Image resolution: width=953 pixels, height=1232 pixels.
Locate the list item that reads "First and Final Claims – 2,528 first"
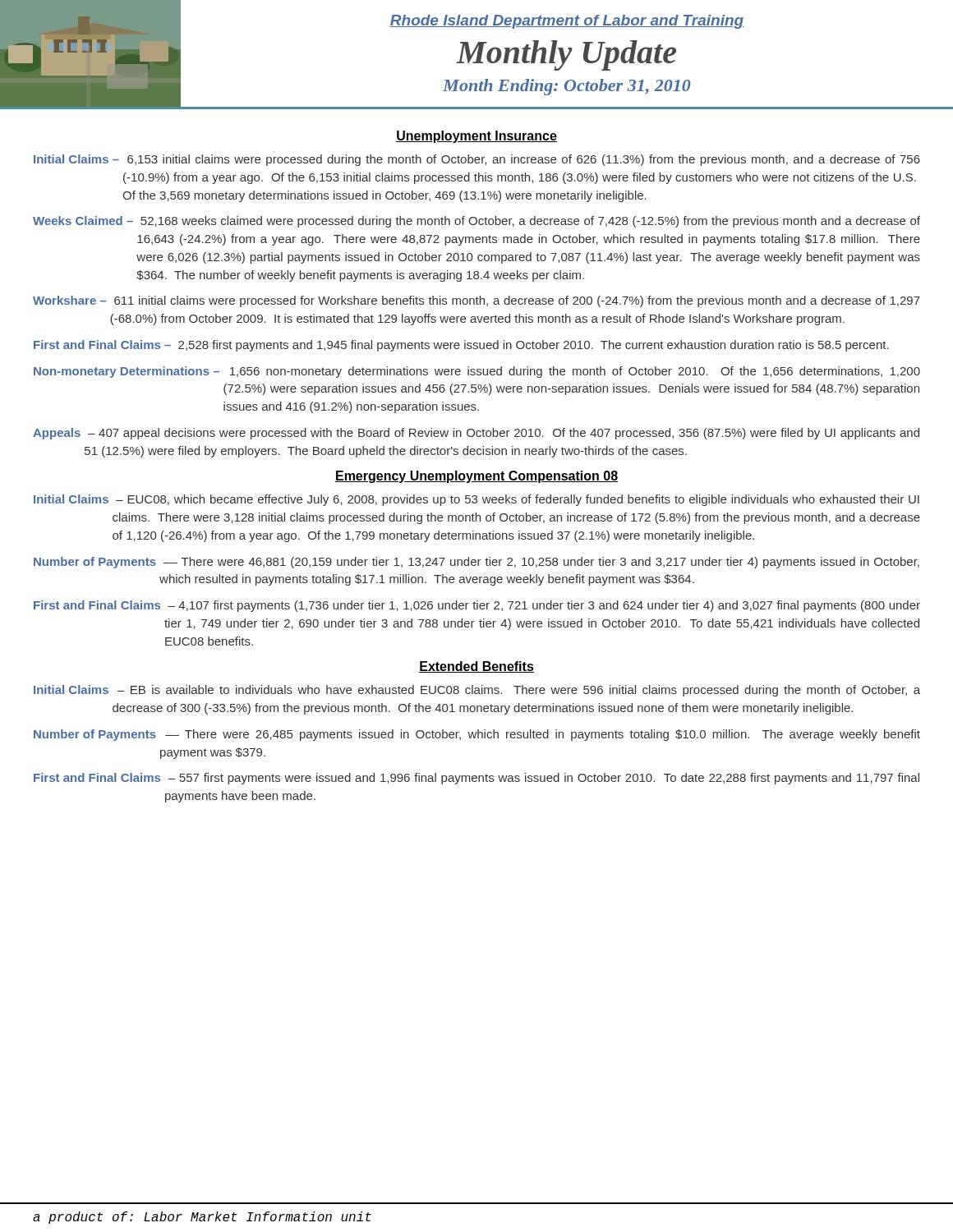pyautogui.click(x=461, y=345)
